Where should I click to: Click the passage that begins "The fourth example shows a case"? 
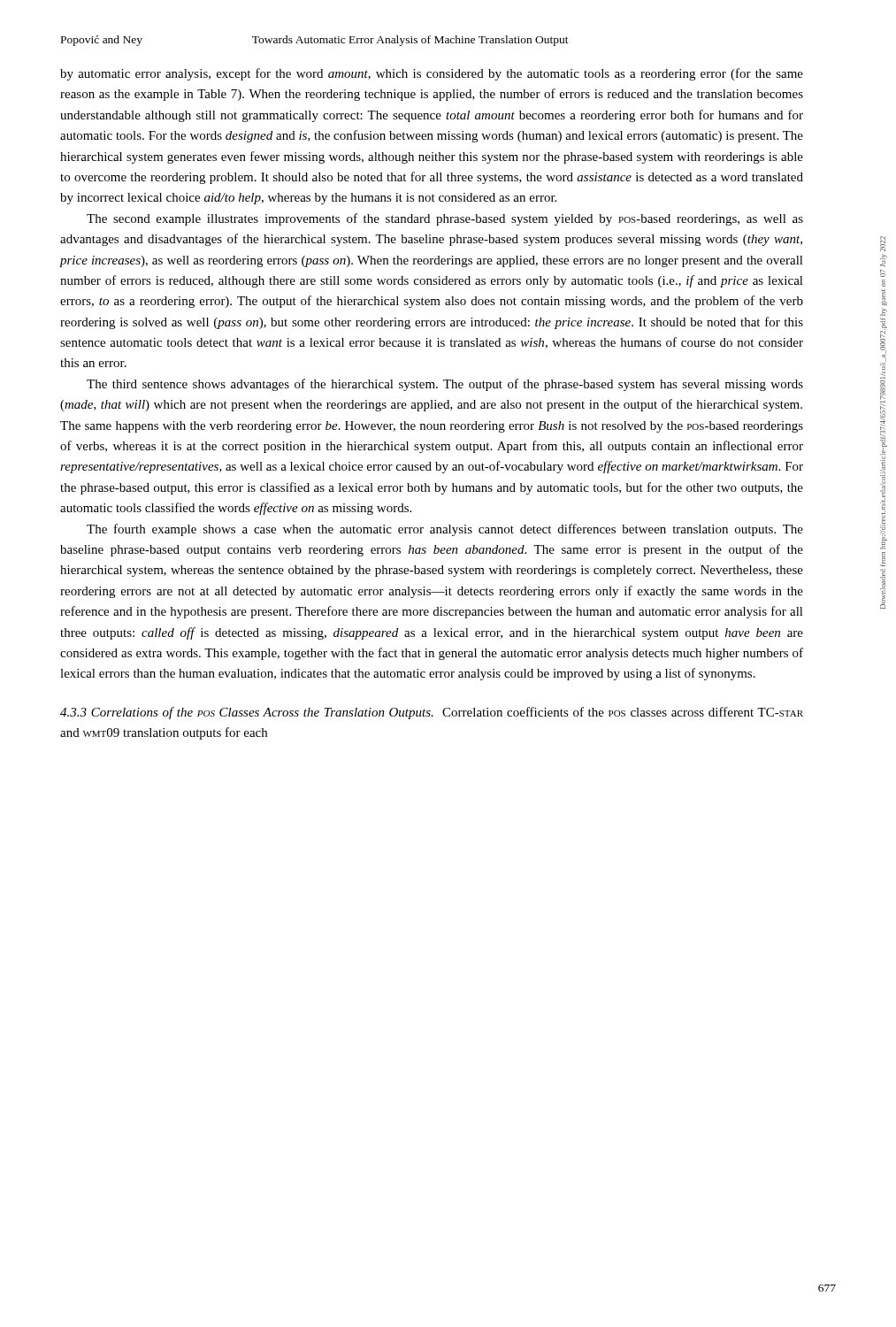432,602
